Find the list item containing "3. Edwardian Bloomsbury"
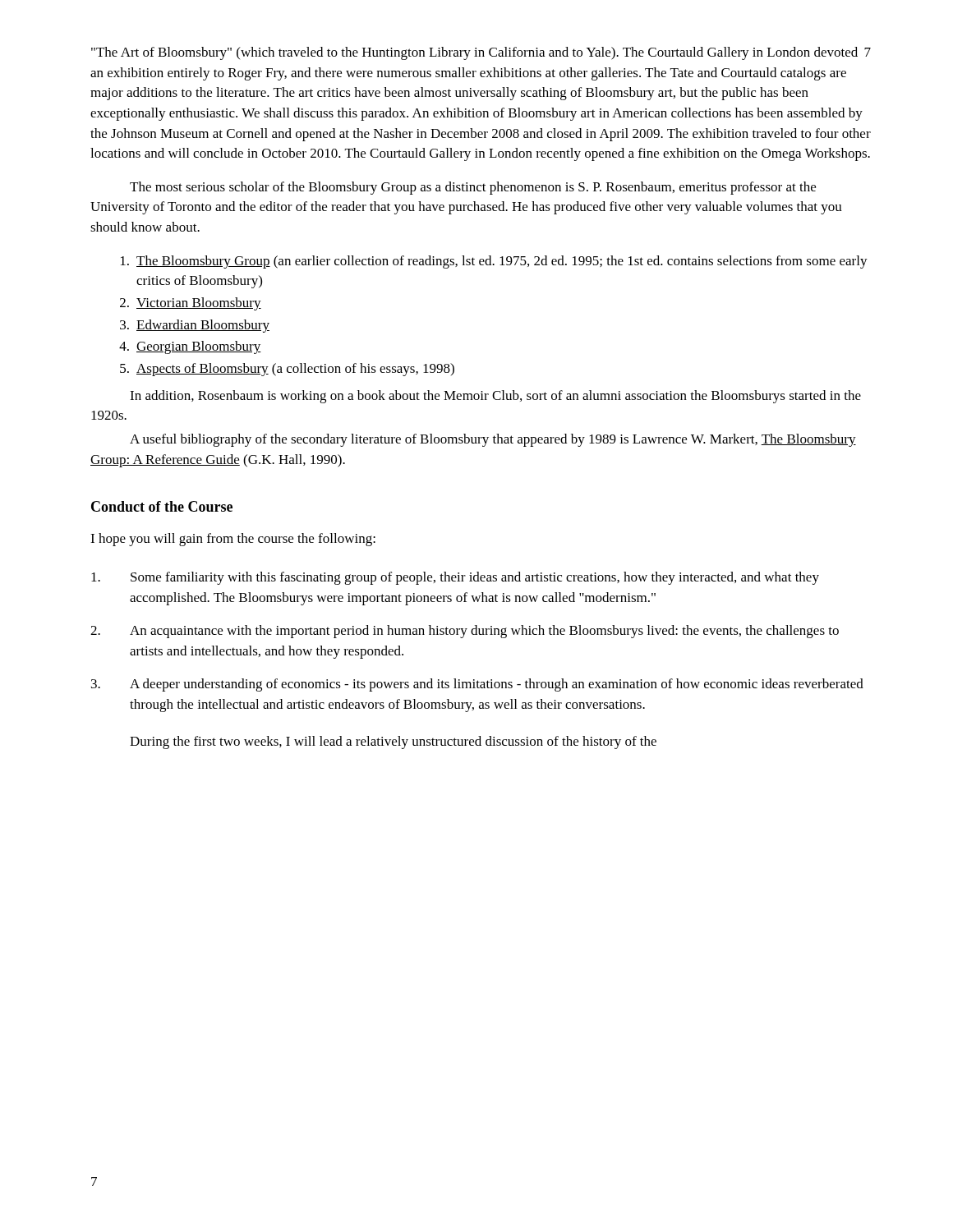 195,326
